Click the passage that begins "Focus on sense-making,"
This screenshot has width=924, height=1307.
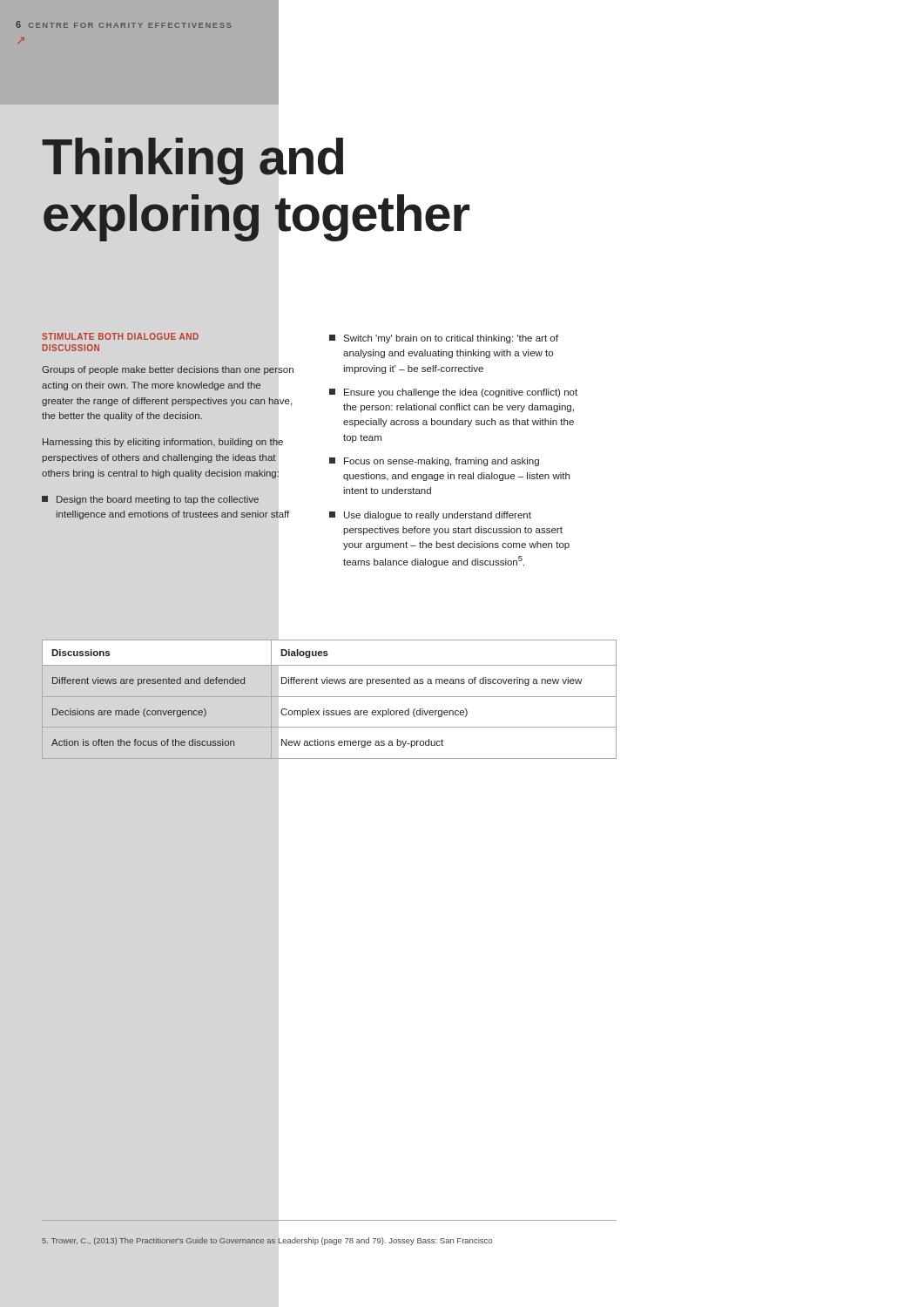coord(455,476)
